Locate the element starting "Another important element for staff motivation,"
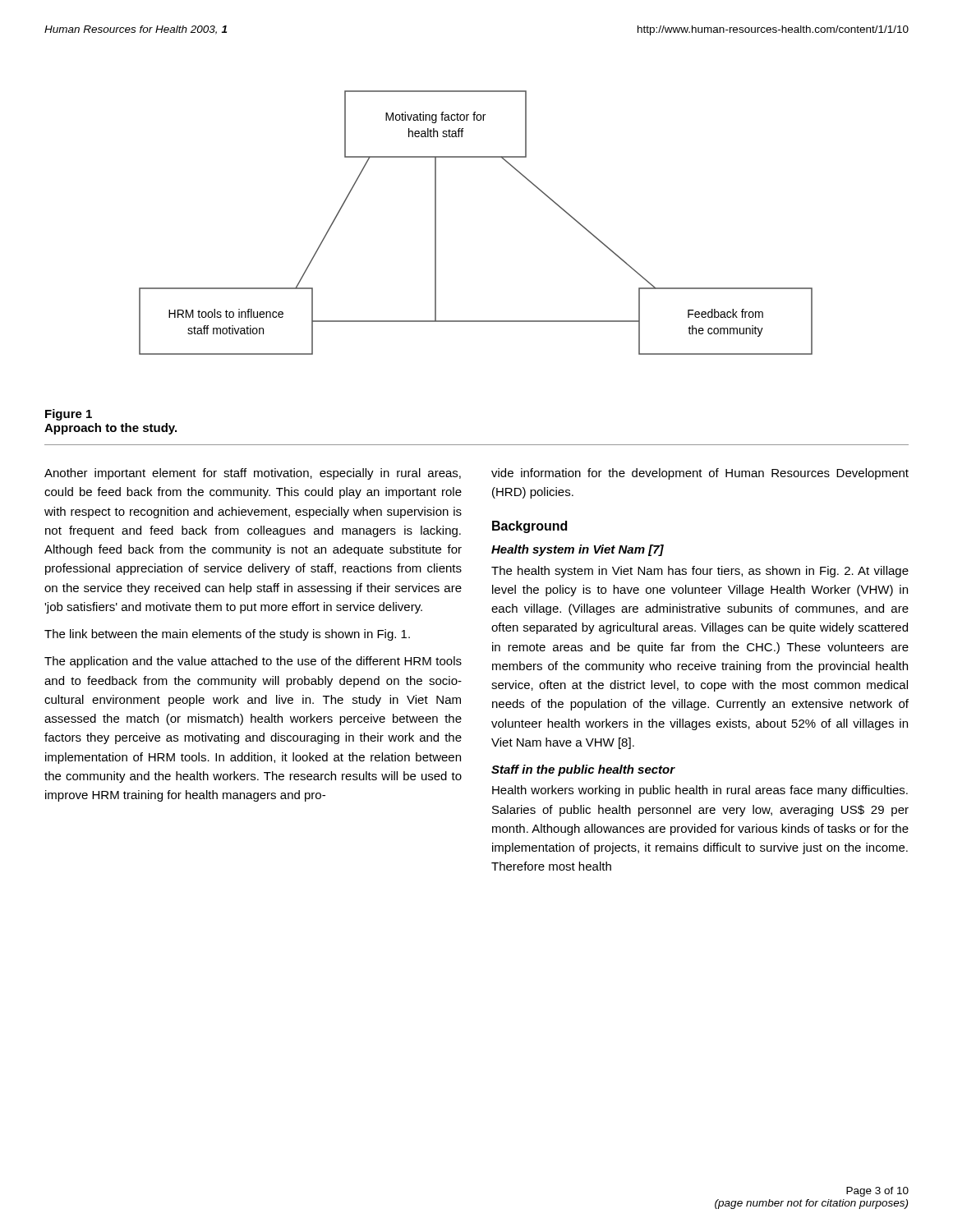This screenshot has width=953, height=1232. click(253, 540)
